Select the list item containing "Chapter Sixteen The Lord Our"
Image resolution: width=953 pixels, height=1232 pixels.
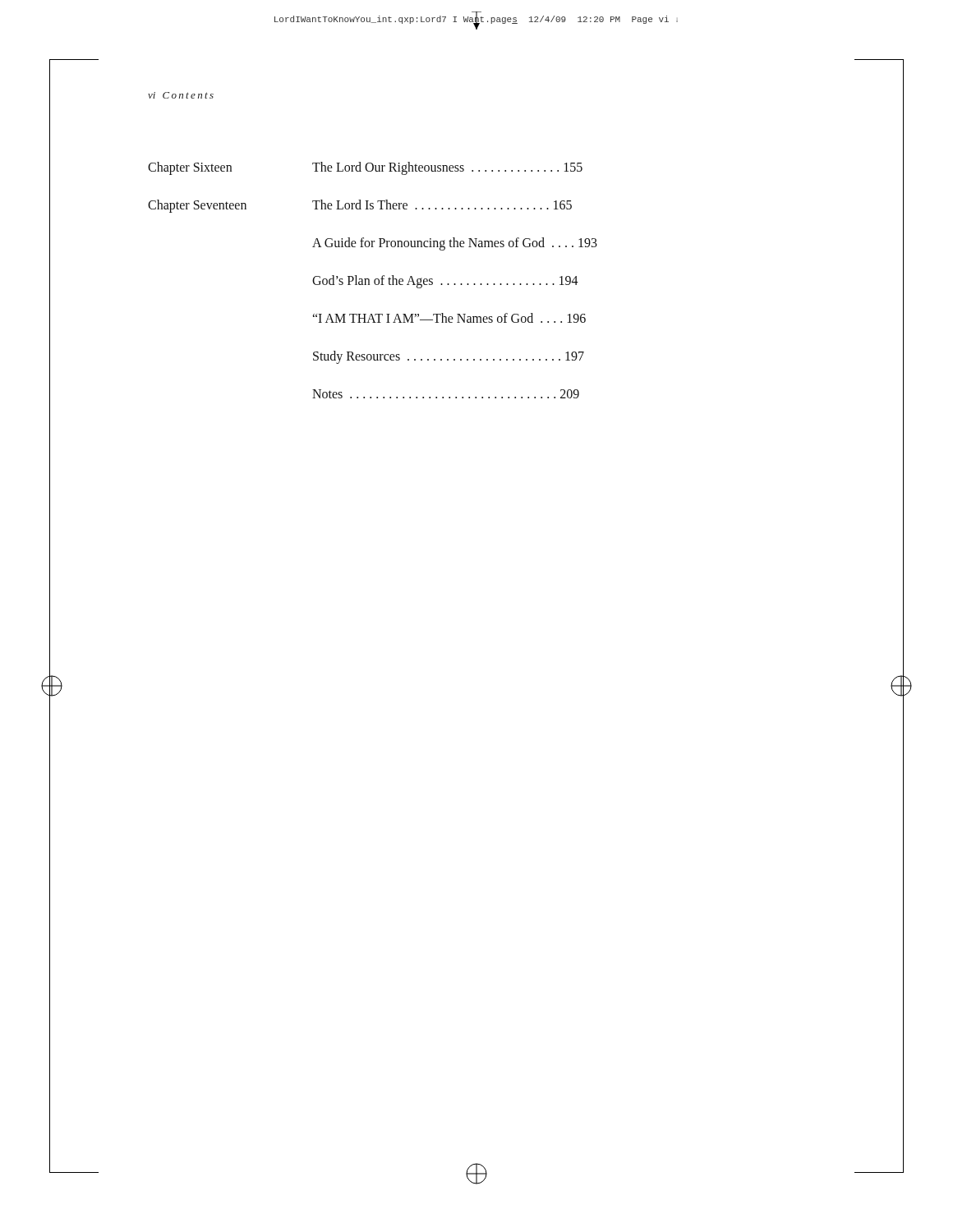460,168
